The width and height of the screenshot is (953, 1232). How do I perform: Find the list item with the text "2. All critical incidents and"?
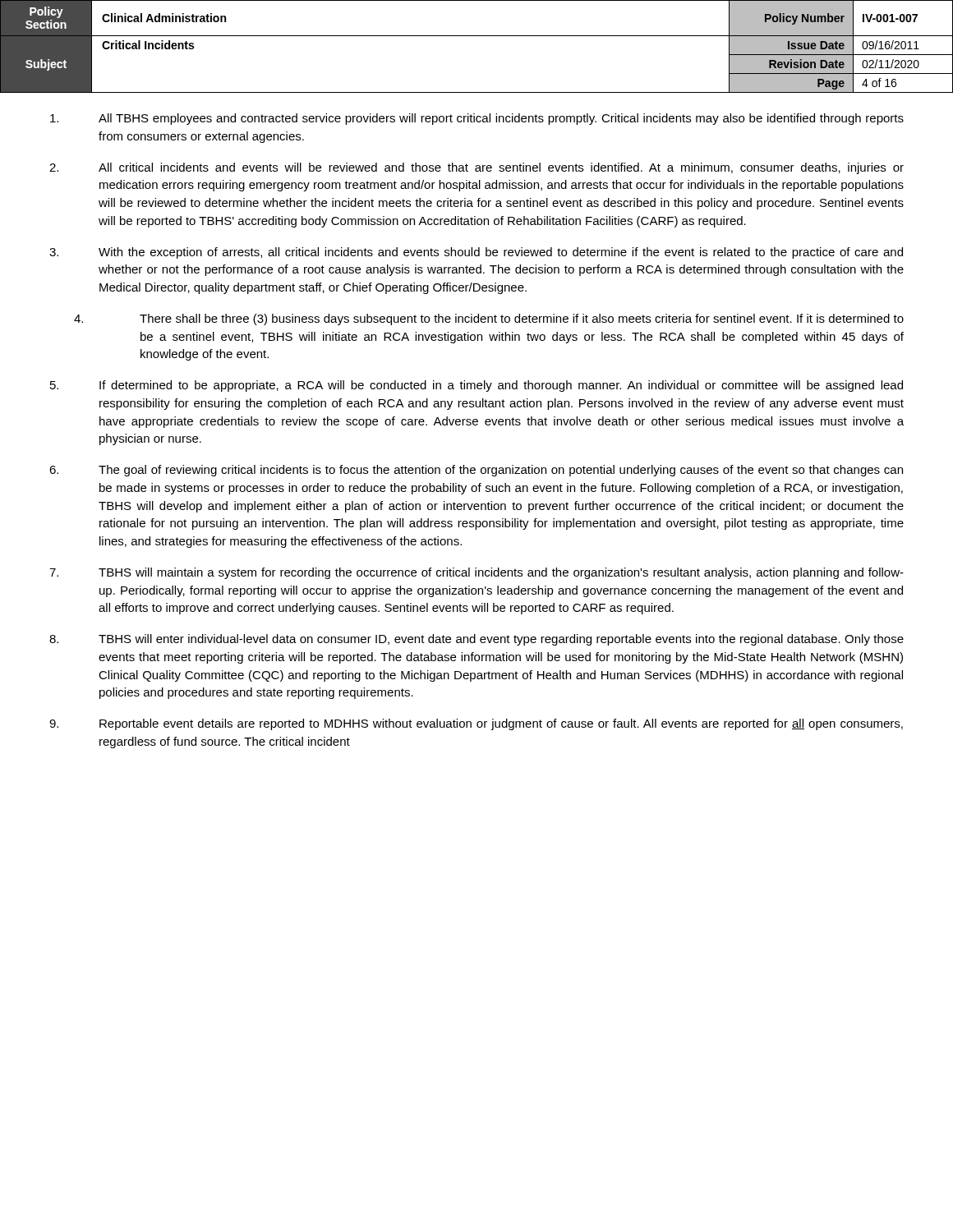476,194
